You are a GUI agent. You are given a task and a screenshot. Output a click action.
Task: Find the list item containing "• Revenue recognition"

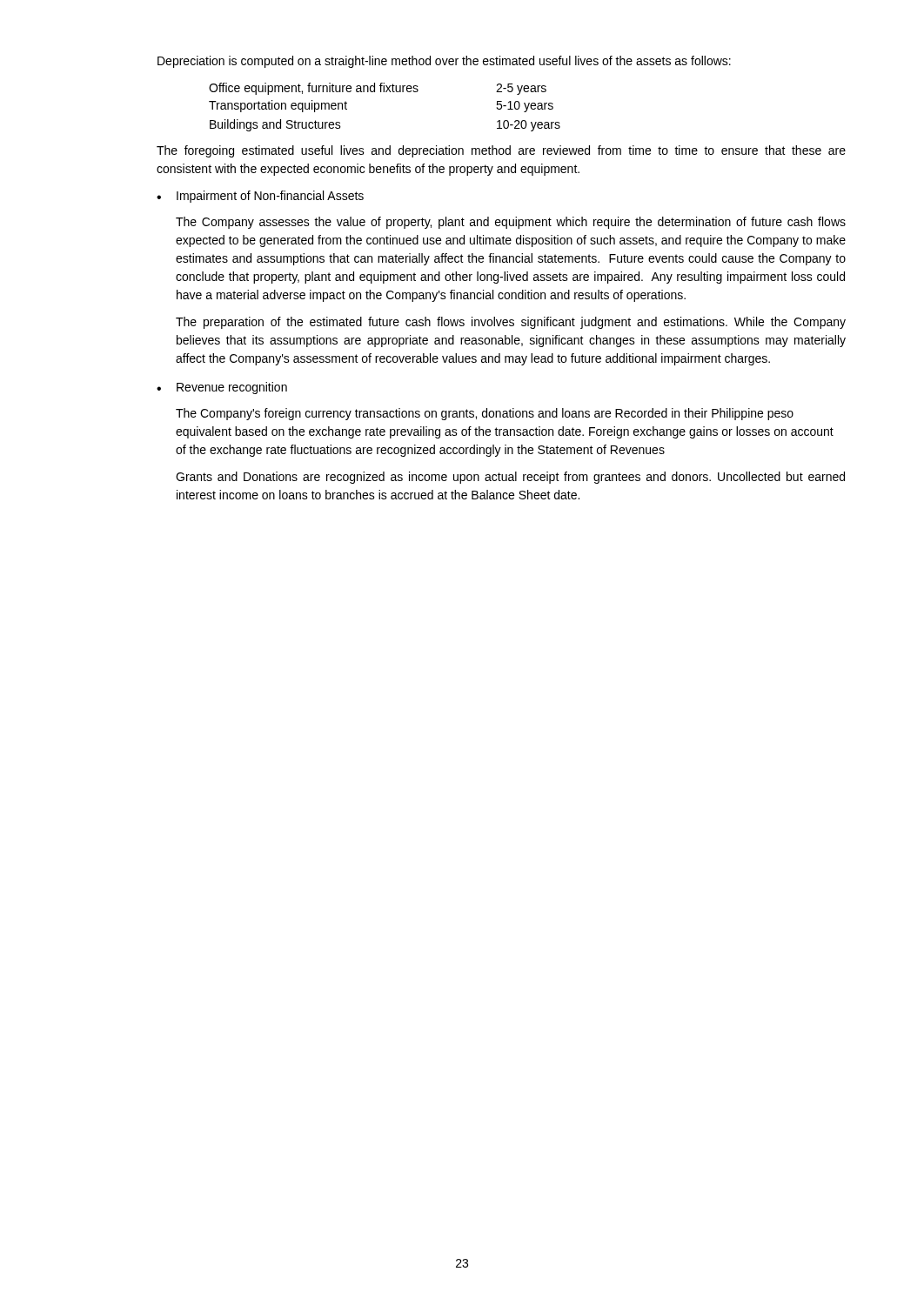click(222, 389)
